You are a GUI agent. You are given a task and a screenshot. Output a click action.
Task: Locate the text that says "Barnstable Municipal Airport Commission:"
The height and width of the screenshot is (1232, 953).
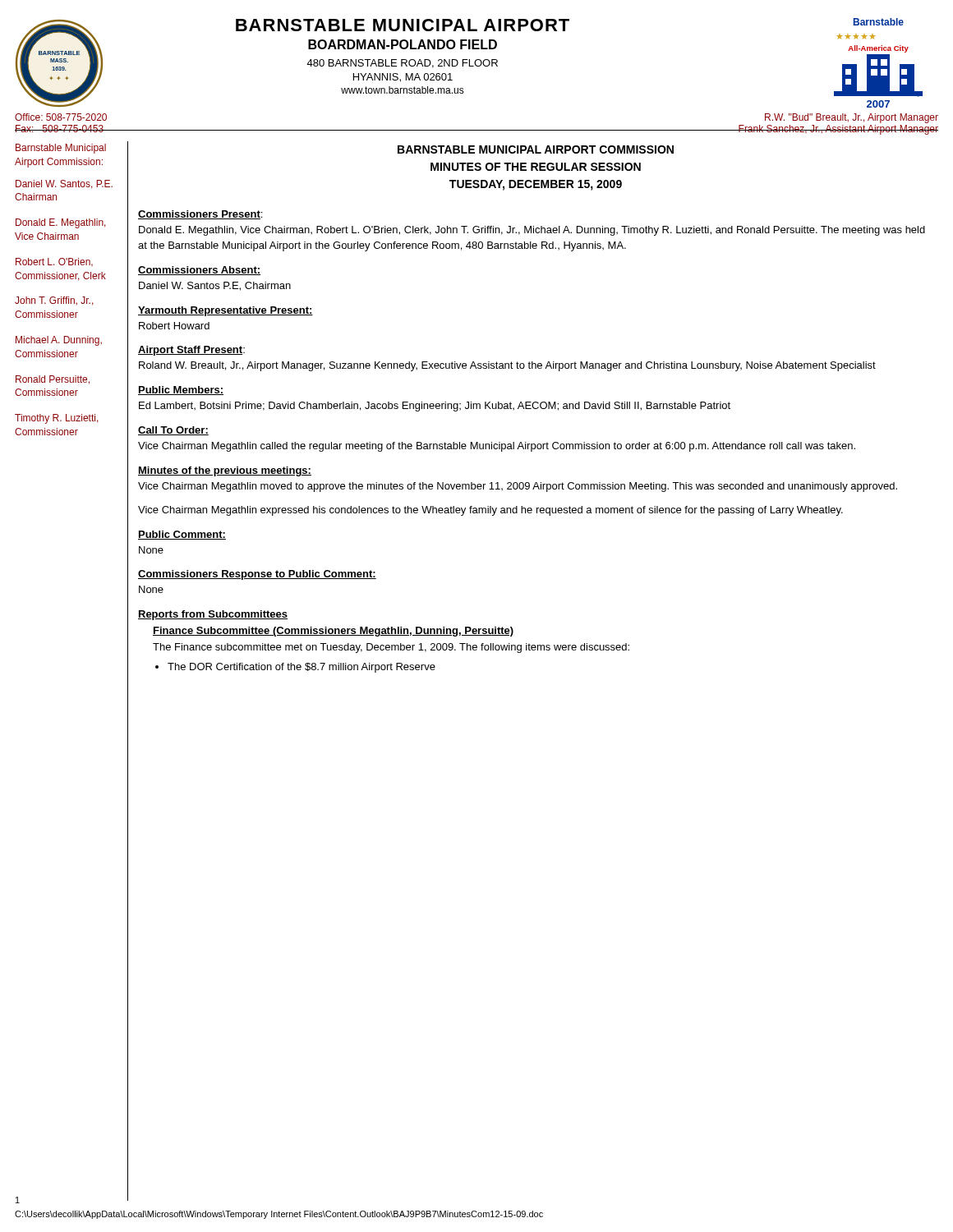pos(61,155)
